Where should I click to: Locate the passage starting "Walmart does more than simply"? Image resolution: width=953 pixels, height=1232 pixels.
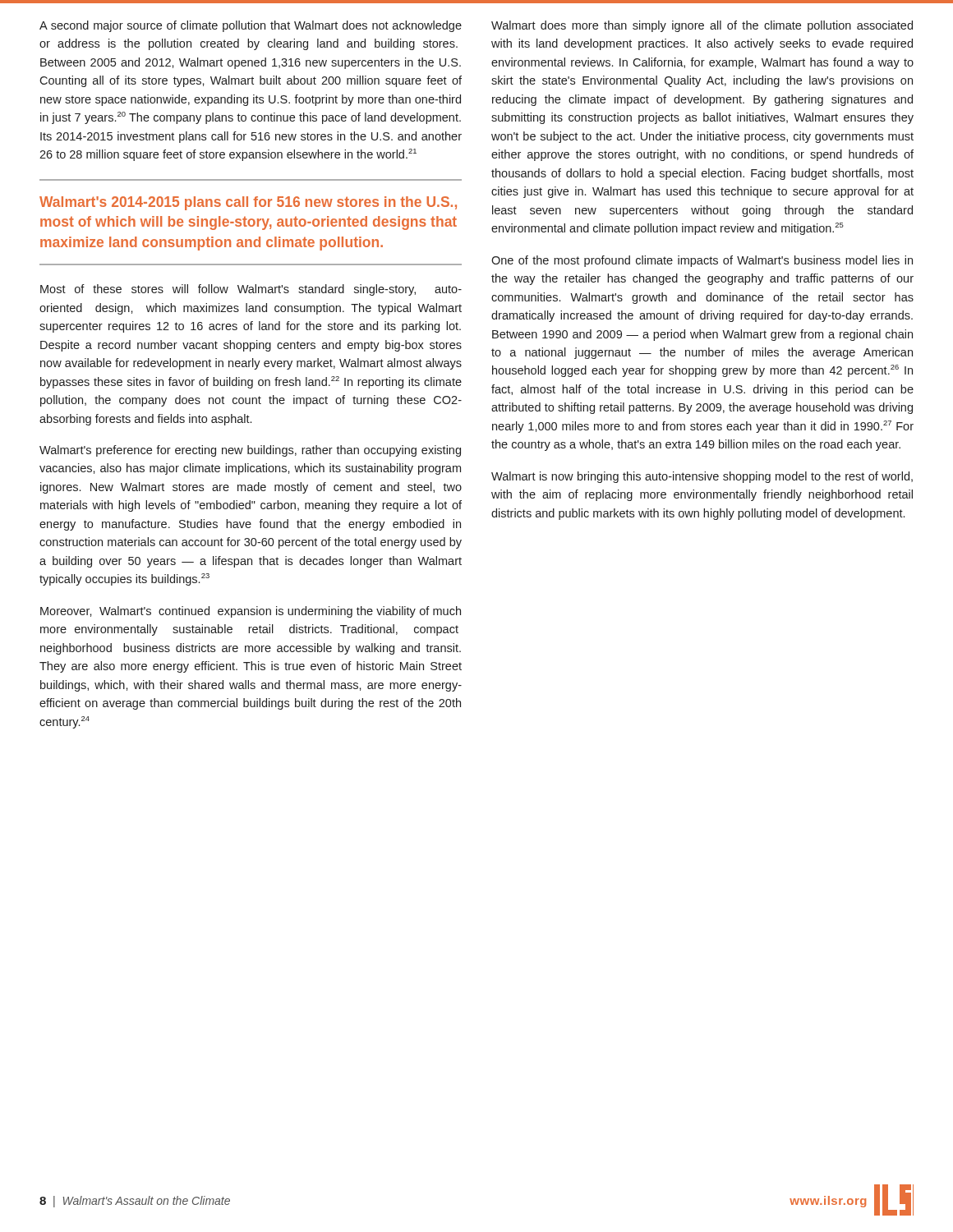coord(702,127)
